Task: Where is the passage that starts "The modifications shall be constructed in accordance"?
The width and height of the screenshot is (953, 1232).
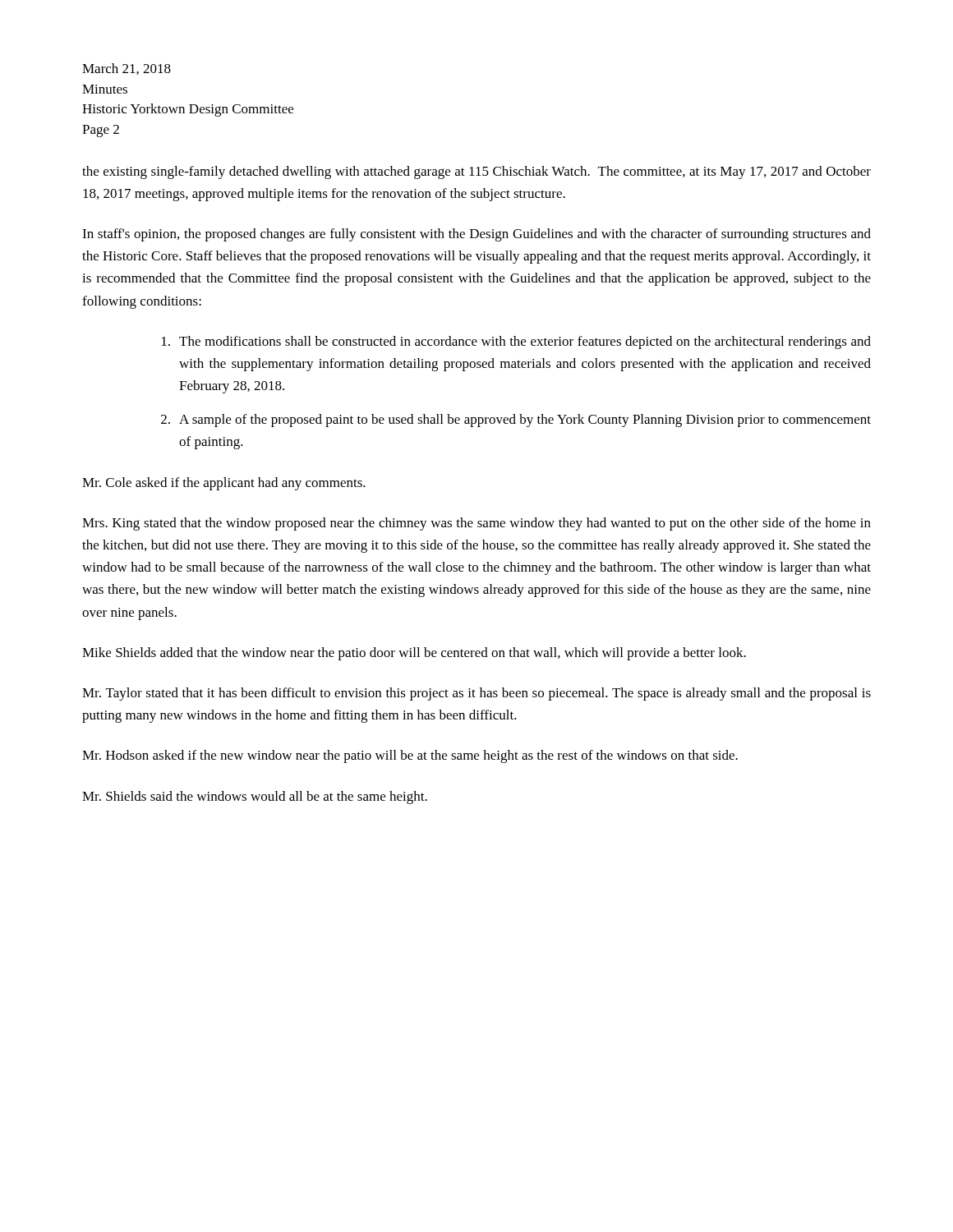Action: coord(509,363)
